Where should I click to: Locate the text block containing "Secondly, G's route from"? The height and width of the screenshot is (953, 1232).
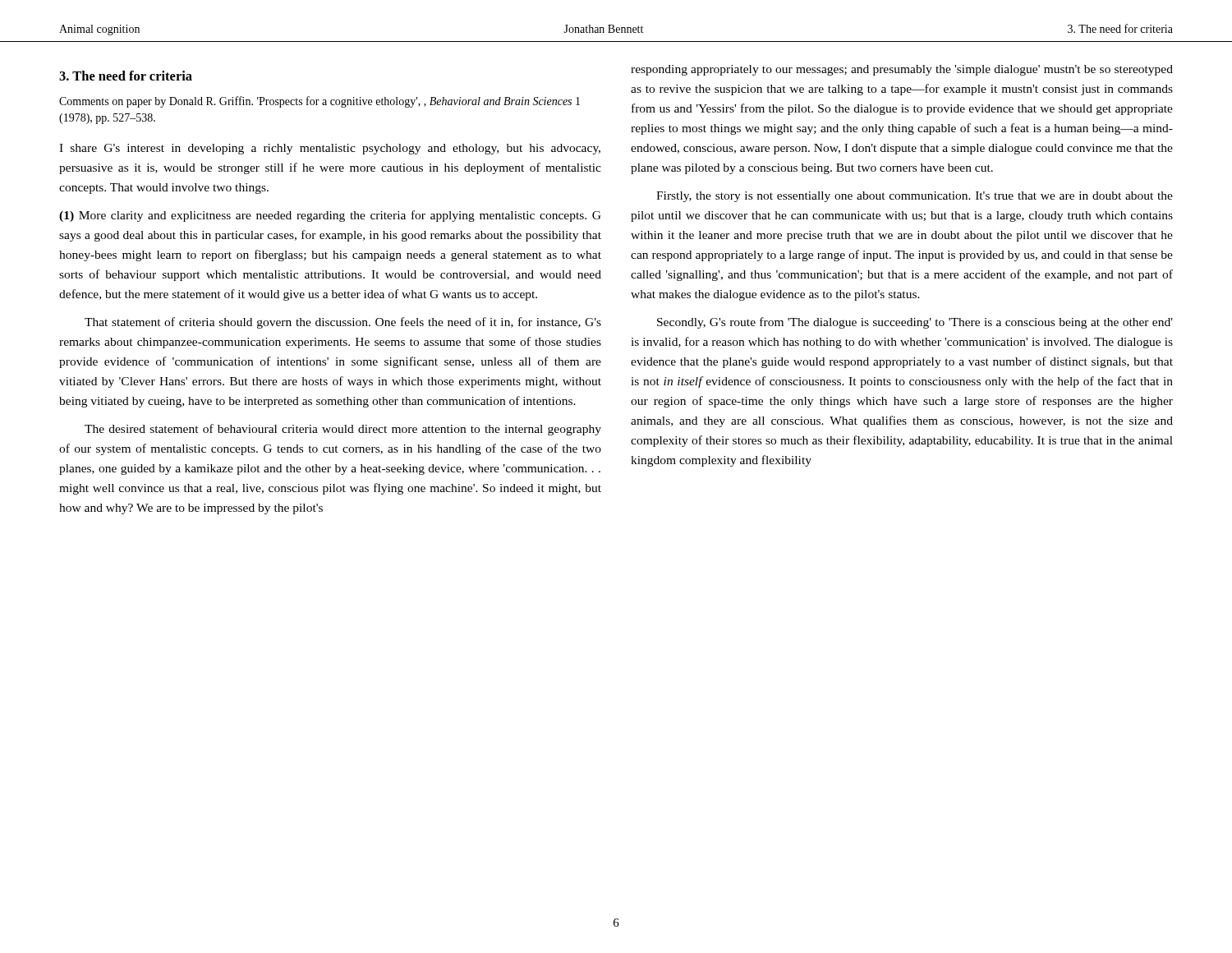(x=902, y=391)
